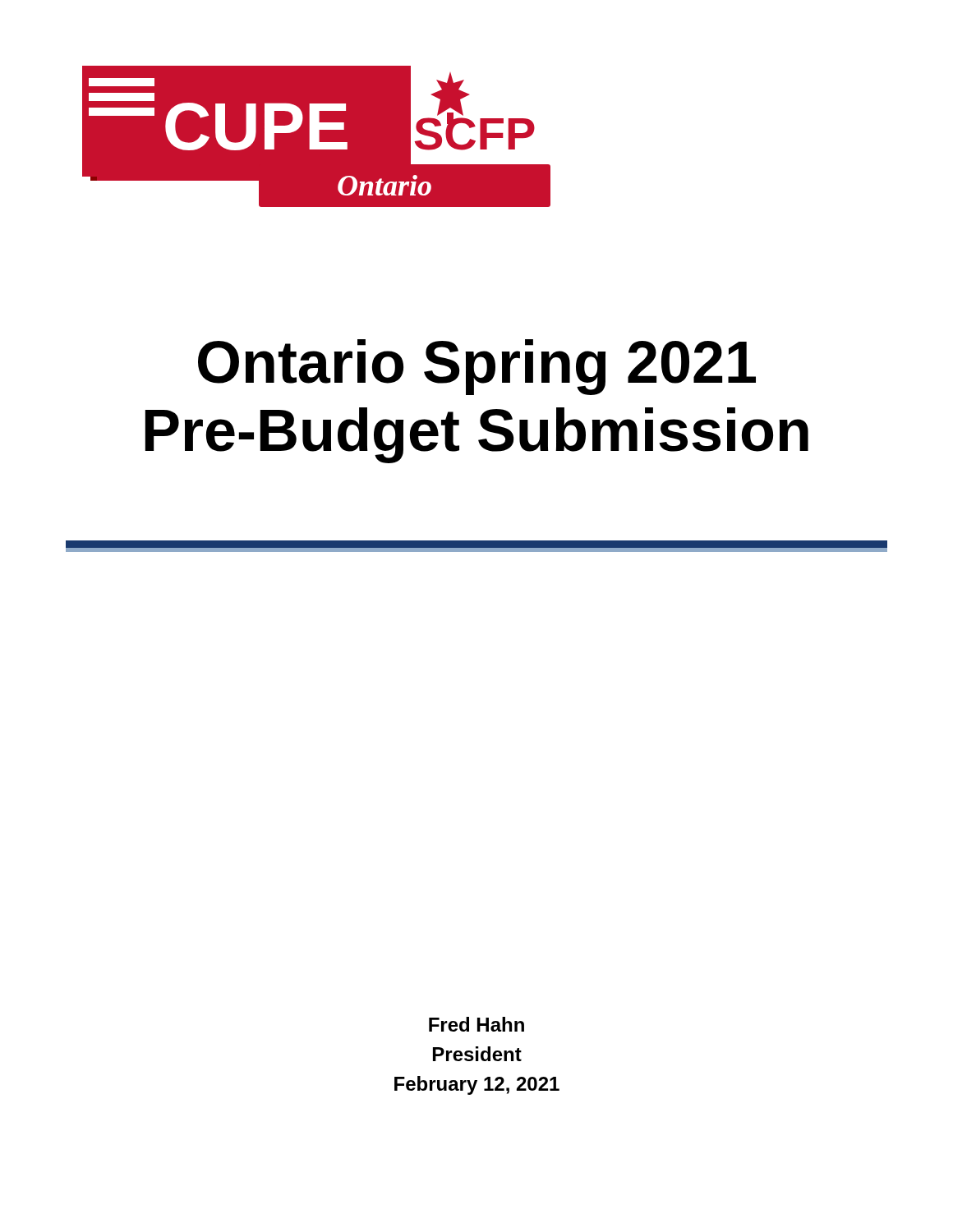Click where it says "Fred HahnPresidentFebruary 12, 2021"
Viewport: 953px width, 1232px height.
[476, 1055]
